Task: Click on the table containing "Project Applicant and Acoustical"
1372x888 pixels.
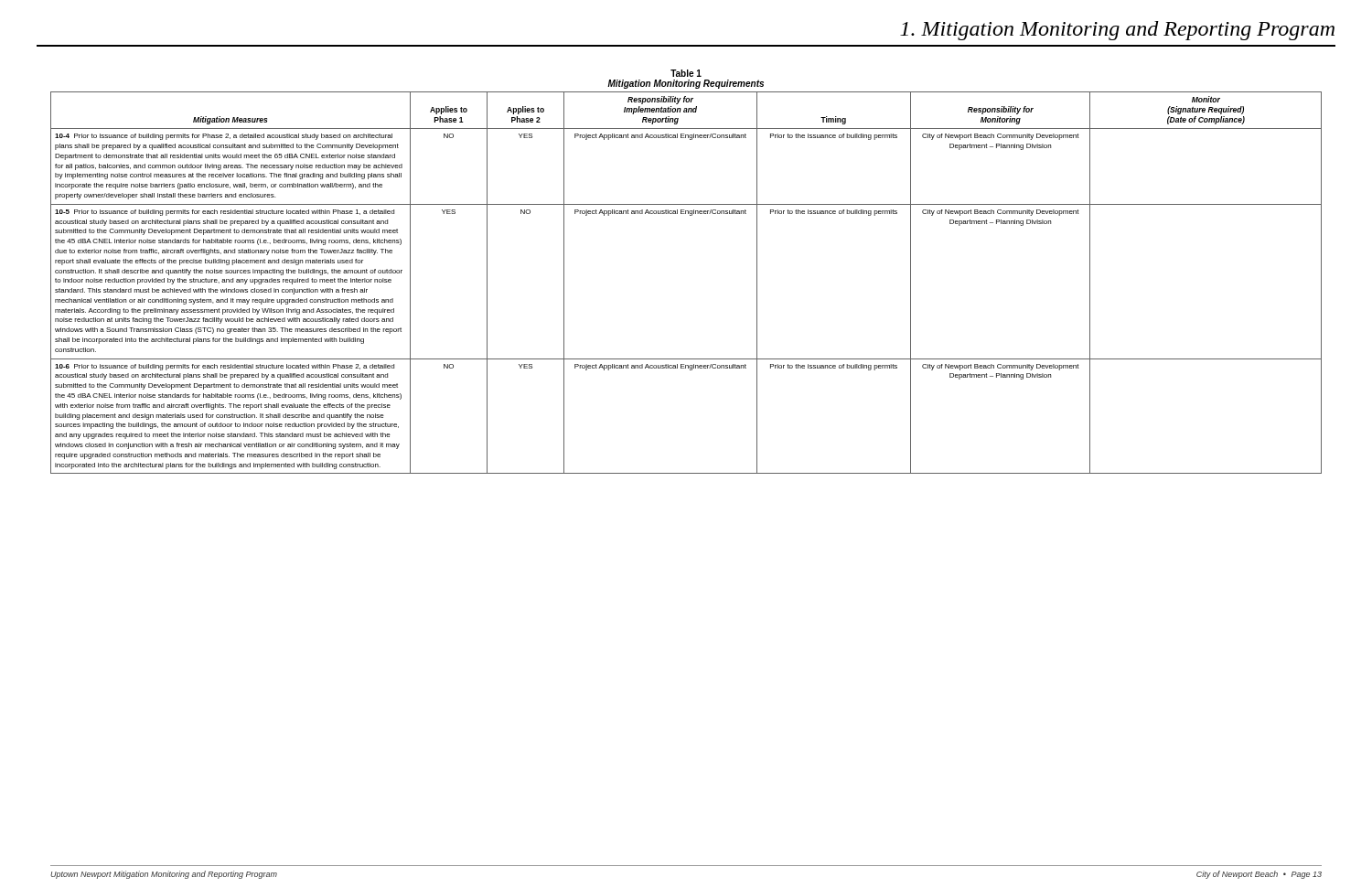Action: 686,455
